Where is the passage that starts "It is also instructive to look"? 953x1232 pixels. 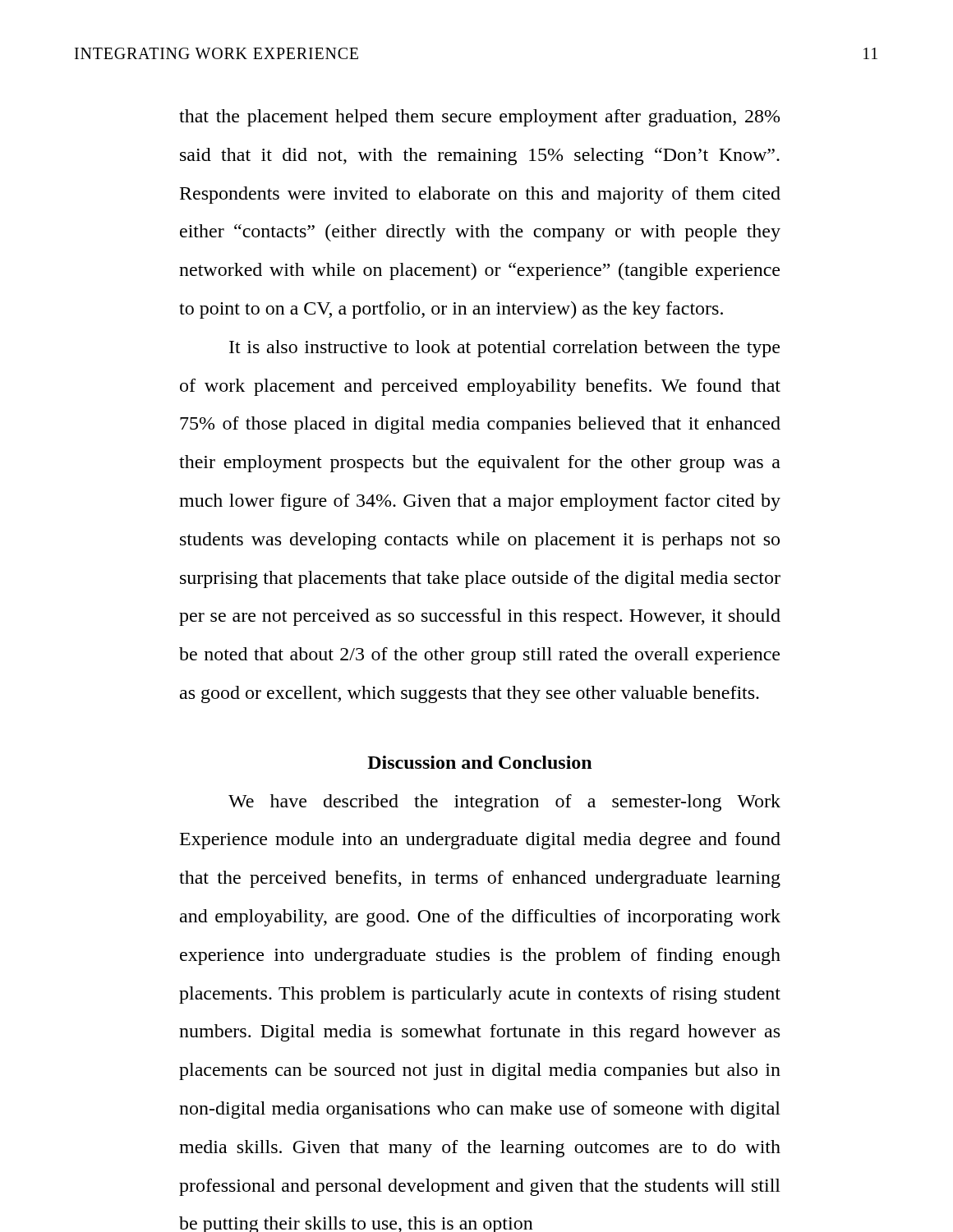pyautogui.click(x=504, y=349)
